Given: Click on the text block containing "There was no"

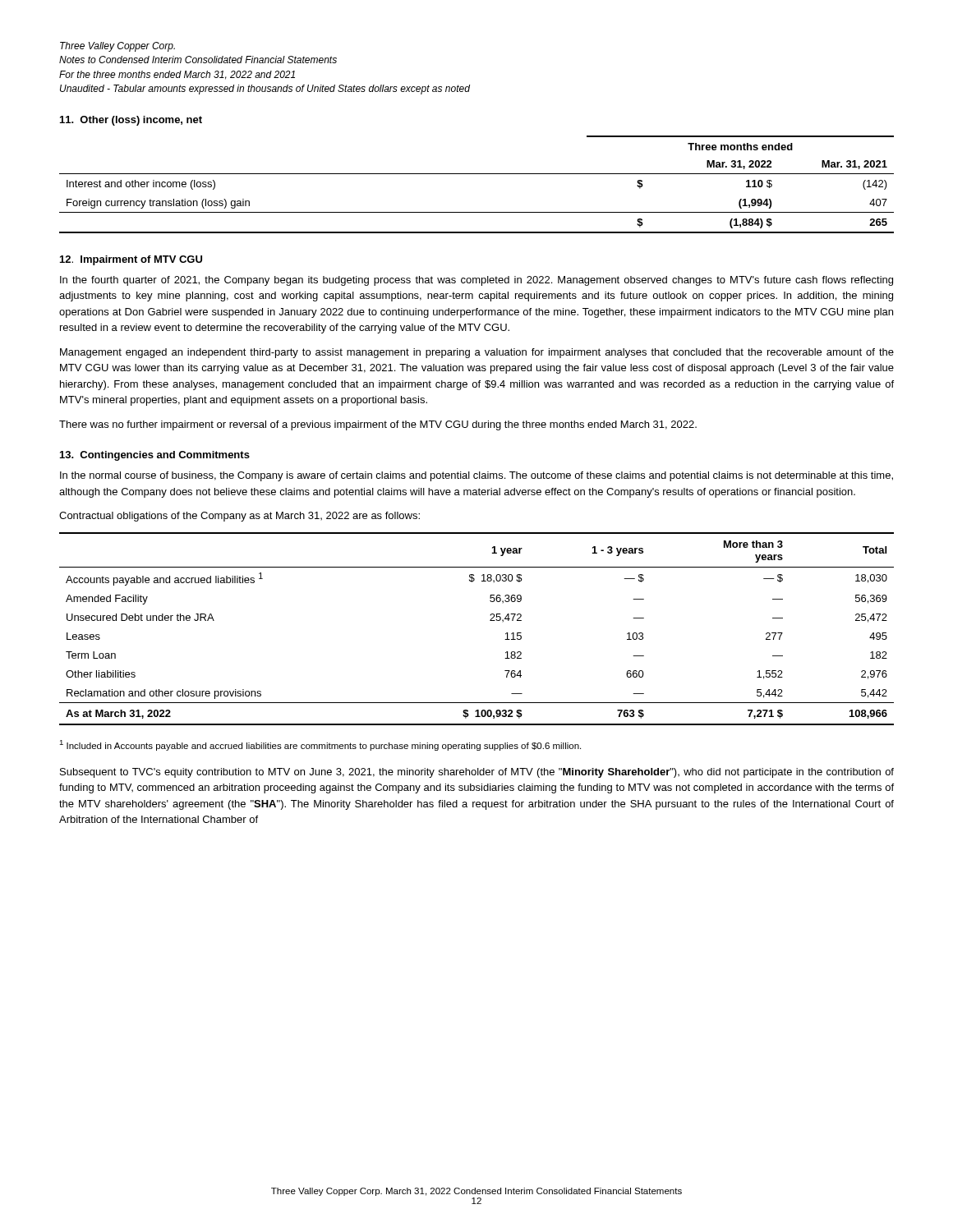Looking at the screenshot, I should click(x=378, y=424).
